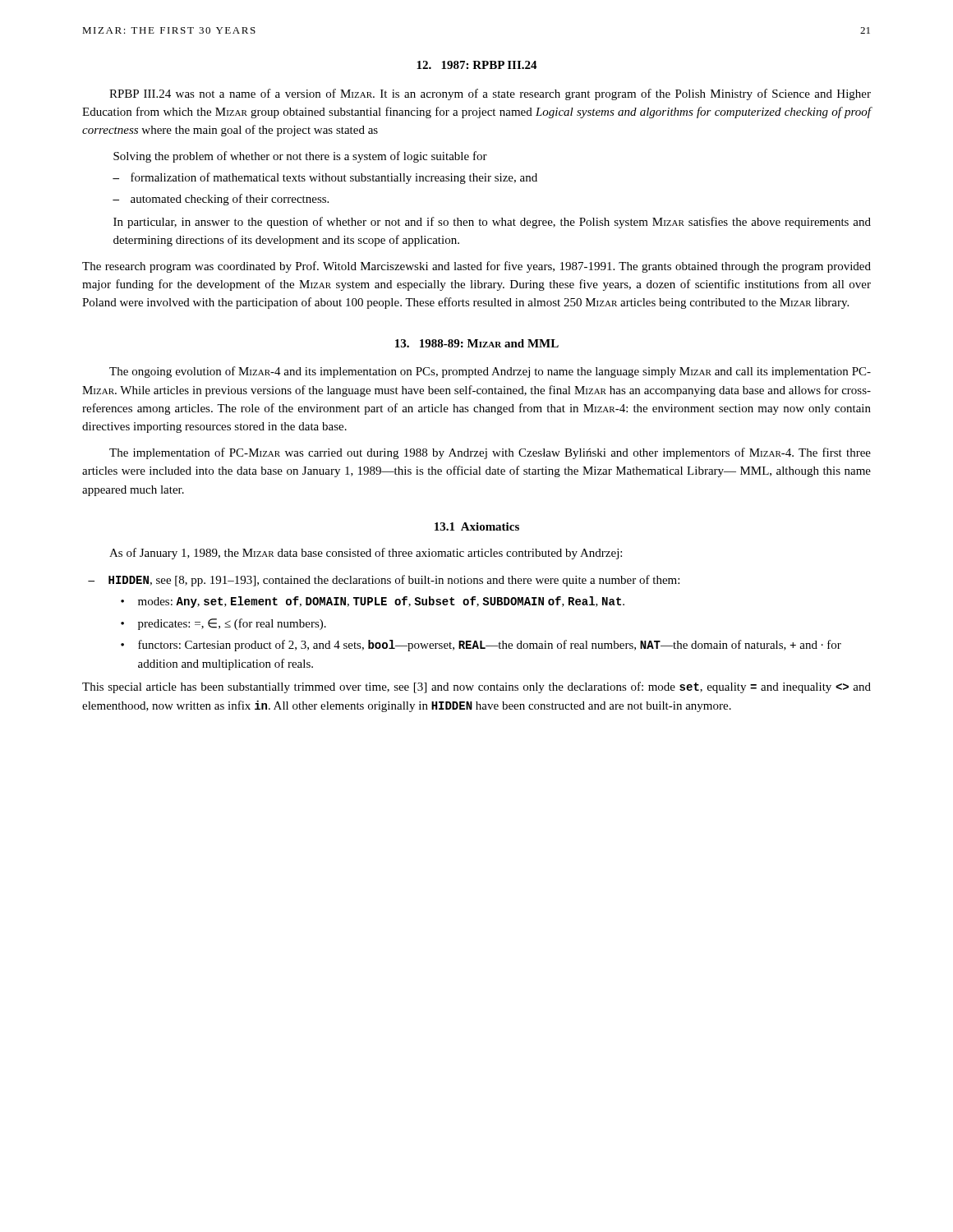Screen dimensions: 1232x953
Task: Point to the text starting "The research program was"
Action: coord(476,284)
